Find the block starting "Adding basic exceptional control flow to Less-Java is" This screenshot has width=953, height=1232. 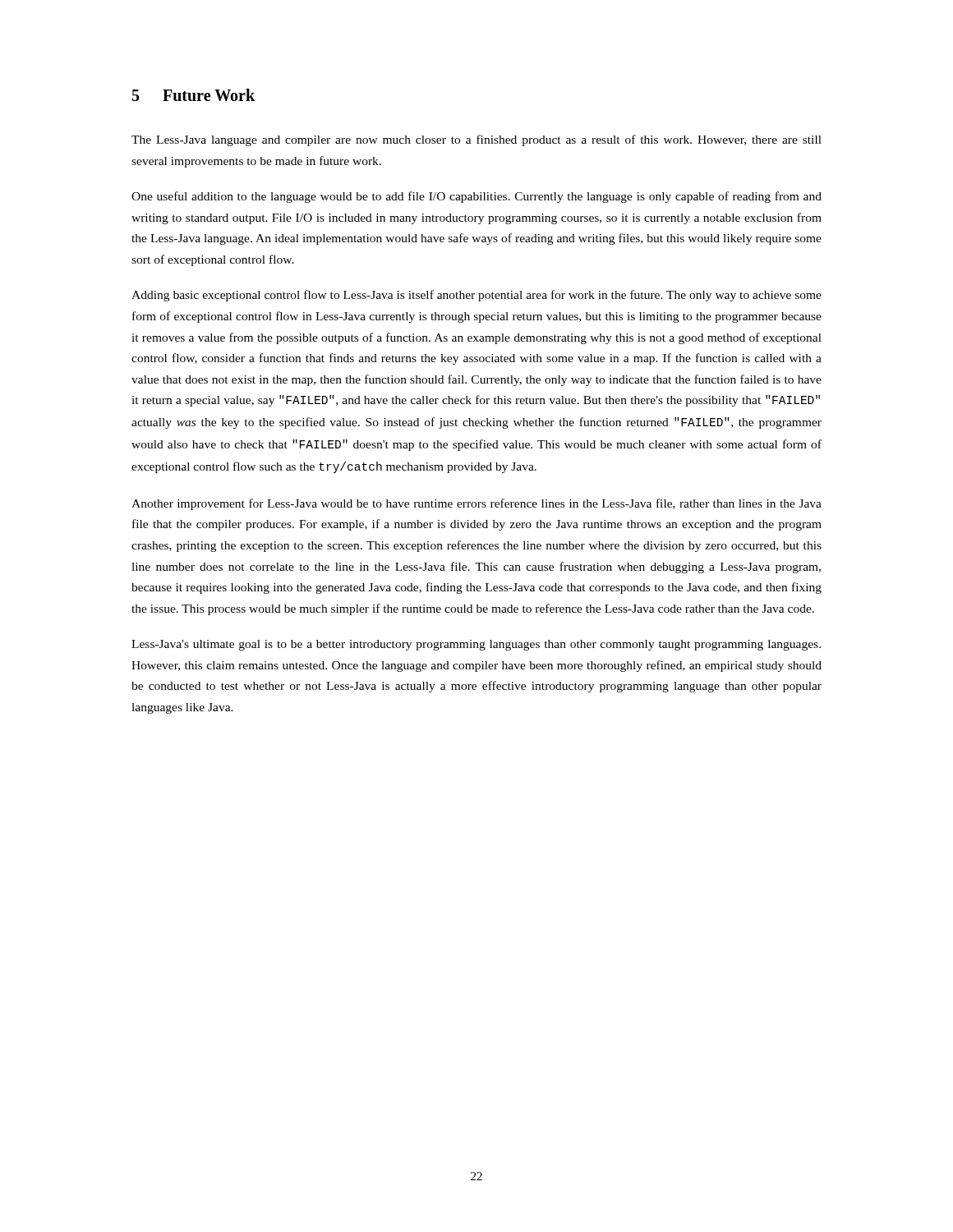coord(476,381)
